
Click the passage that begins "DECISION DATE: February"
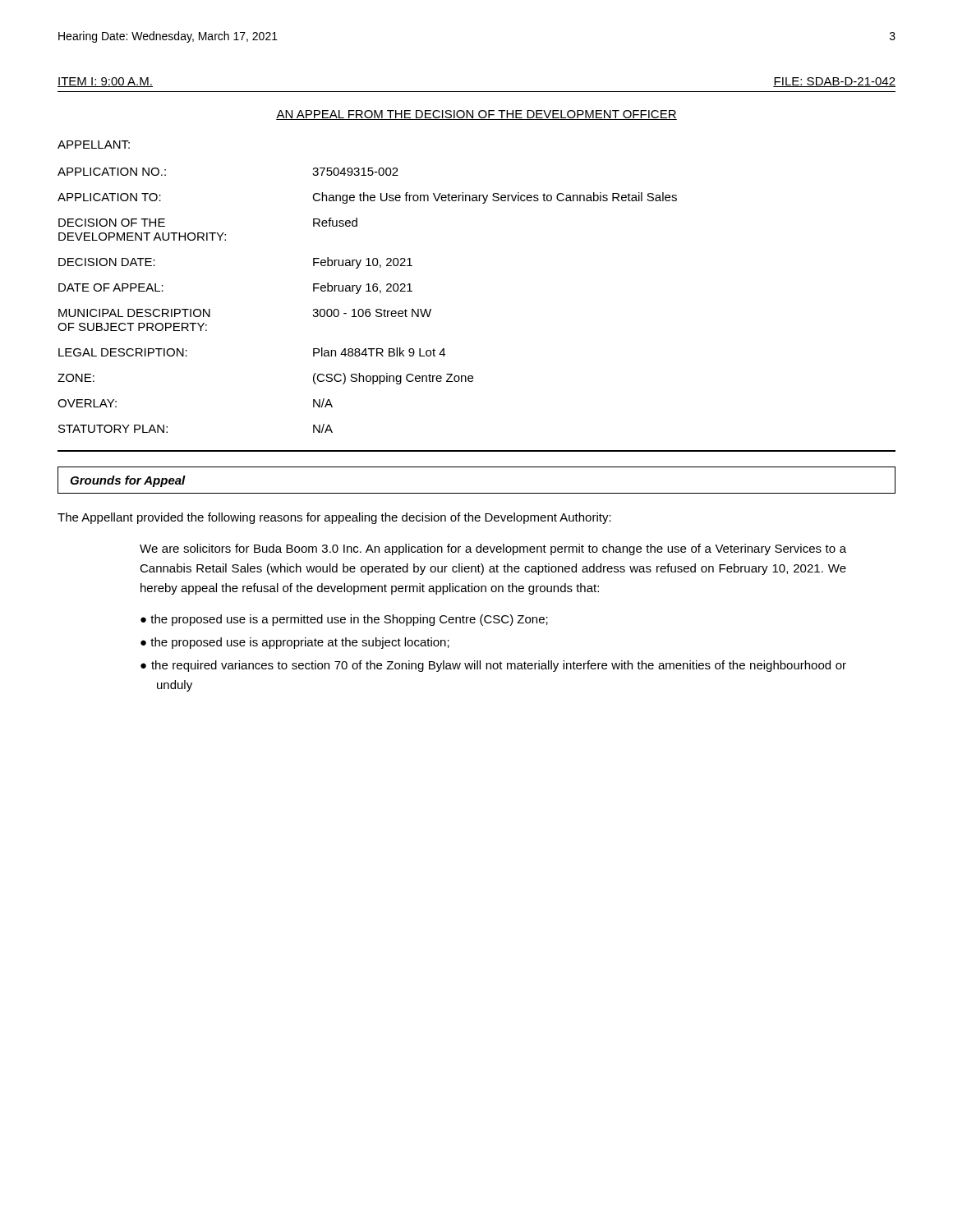pyautogui.click(x=102, y=265)
